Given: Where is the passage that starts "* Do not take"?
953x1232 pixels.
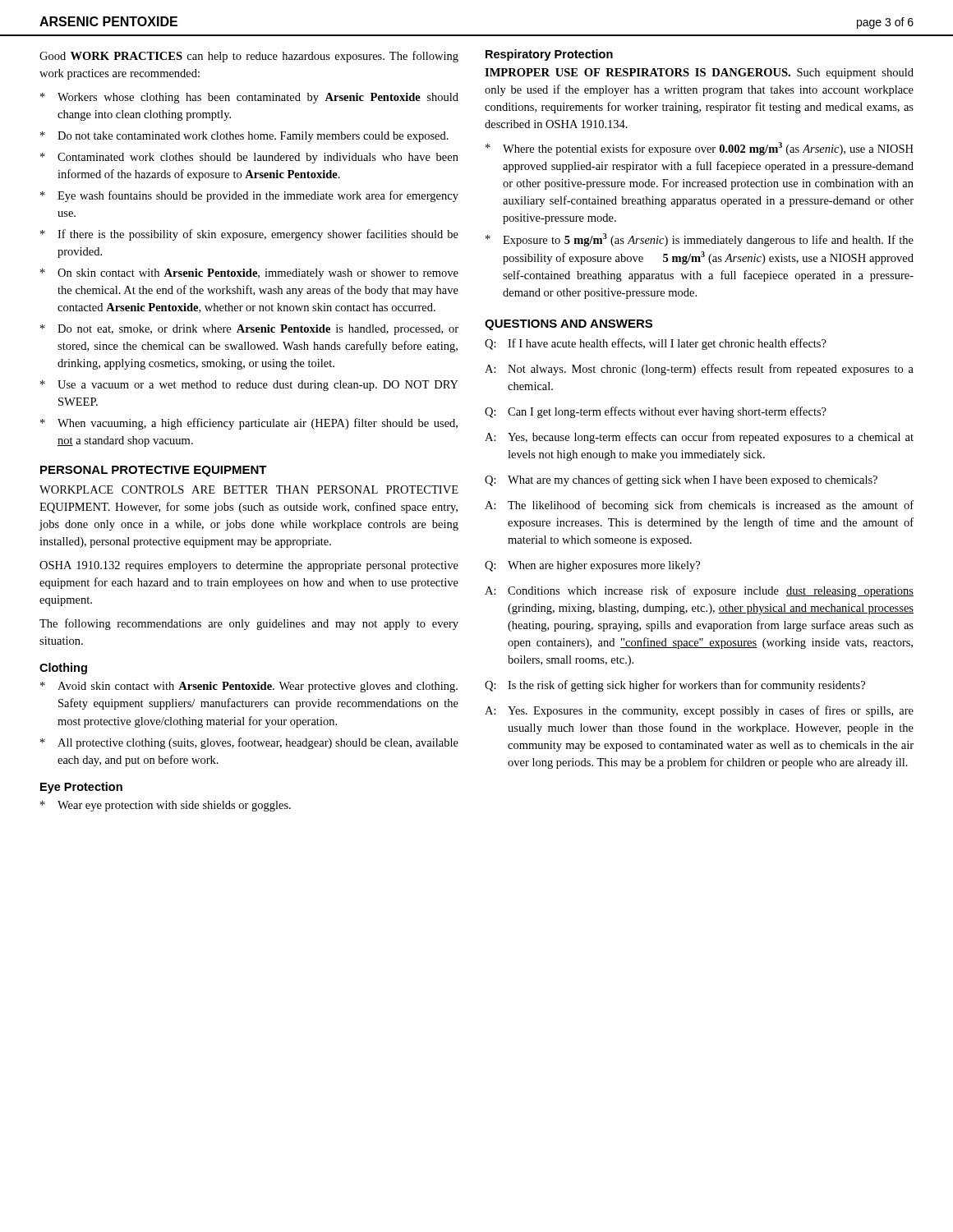Looking at the screenshot, I should 249,136.
